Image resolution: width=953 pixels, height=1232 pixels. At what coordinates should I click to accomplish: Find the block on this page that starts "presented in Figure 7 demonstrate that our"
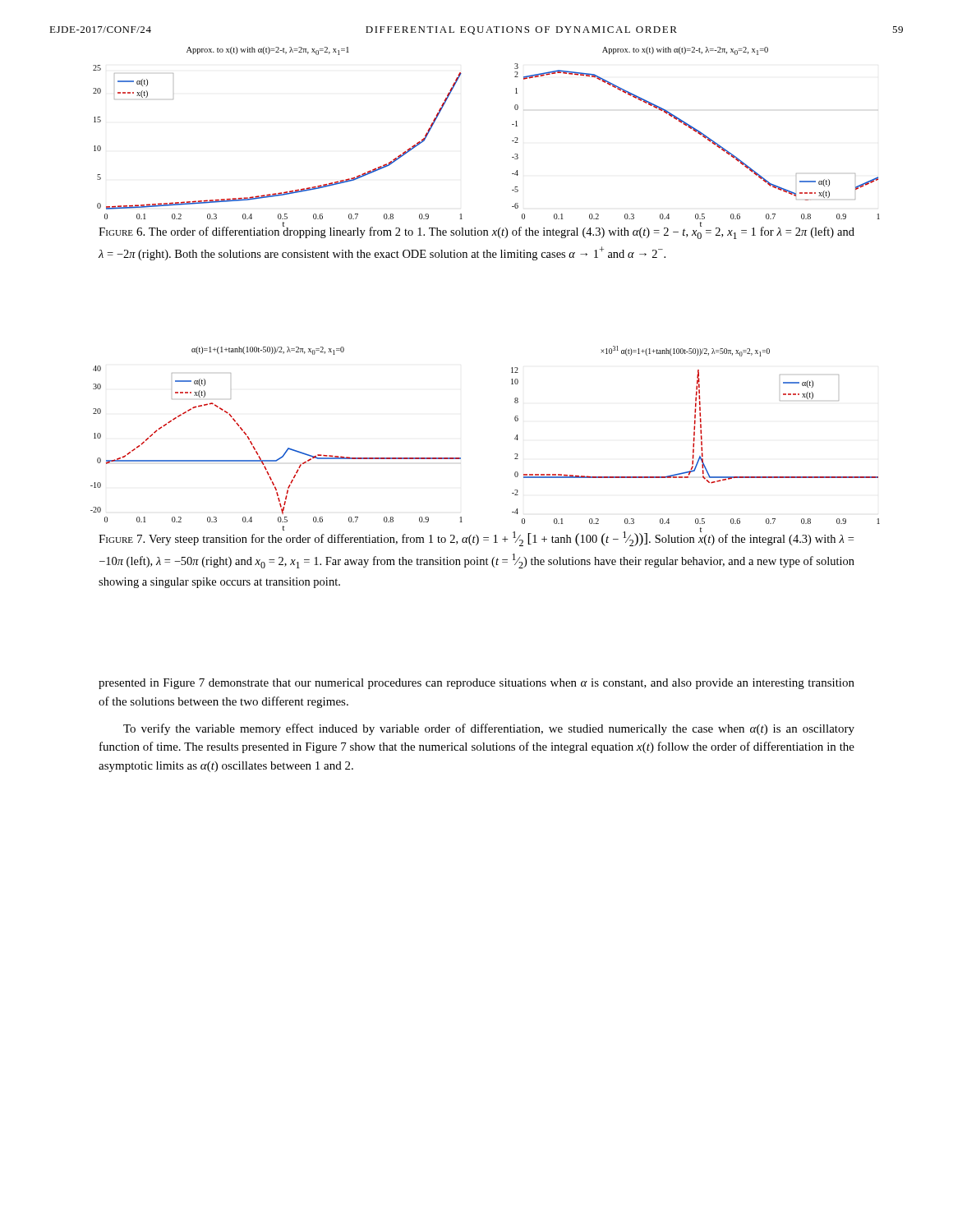point(476,724)
